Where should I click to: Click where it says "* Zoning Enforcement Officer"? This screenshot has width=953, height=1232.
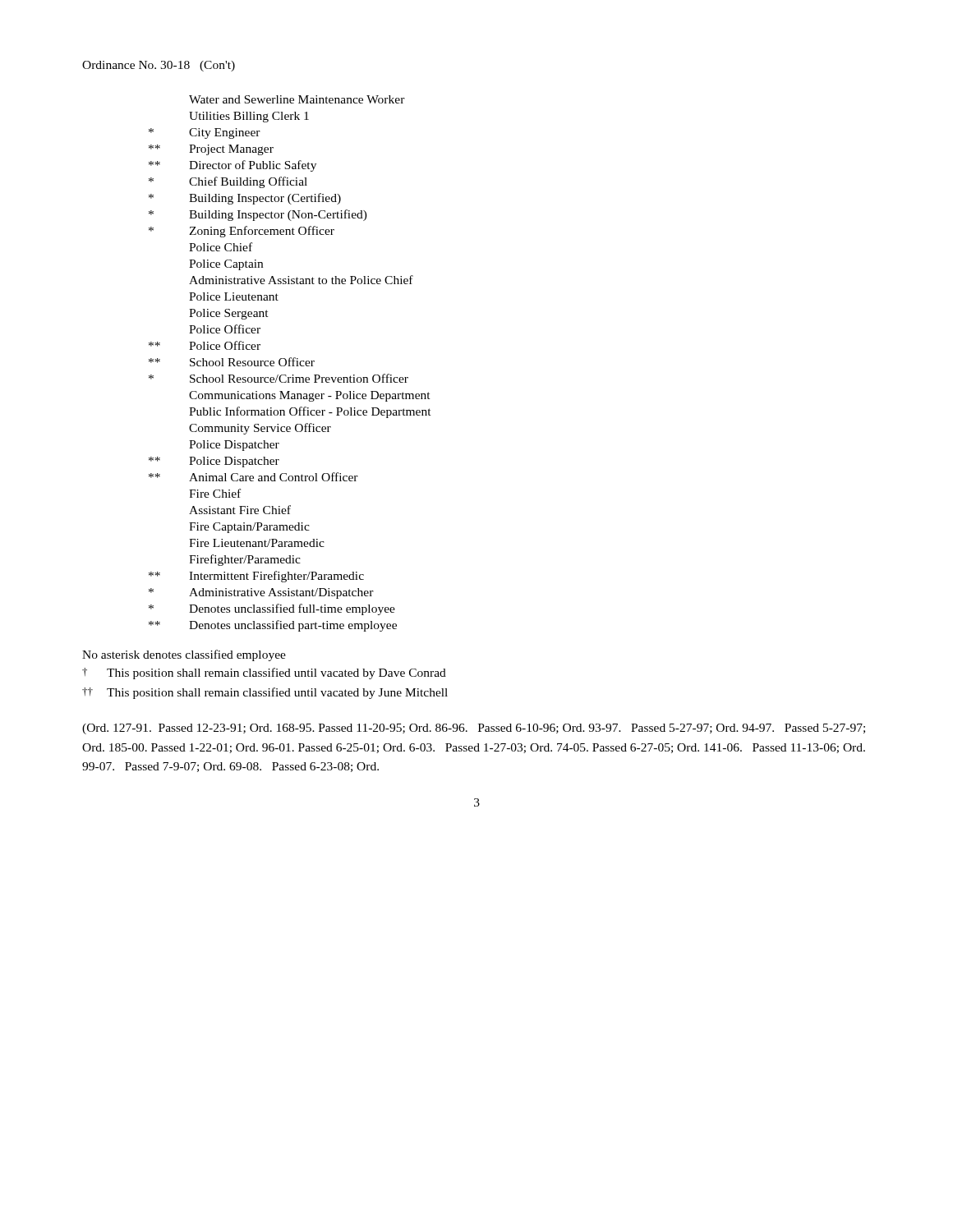tap(242, 232)
